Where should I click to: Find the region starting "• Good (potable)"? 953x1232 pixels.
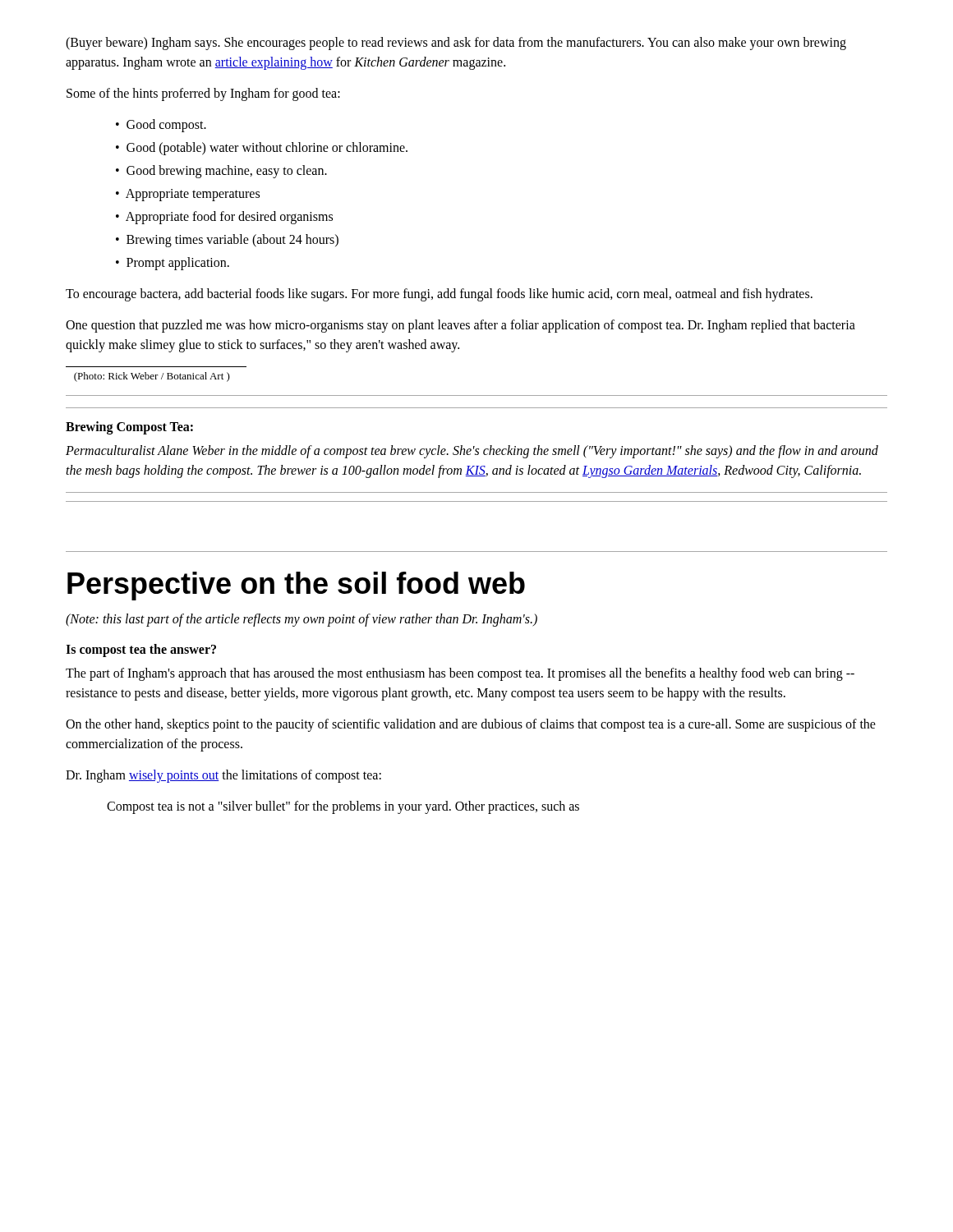(262, 147)
